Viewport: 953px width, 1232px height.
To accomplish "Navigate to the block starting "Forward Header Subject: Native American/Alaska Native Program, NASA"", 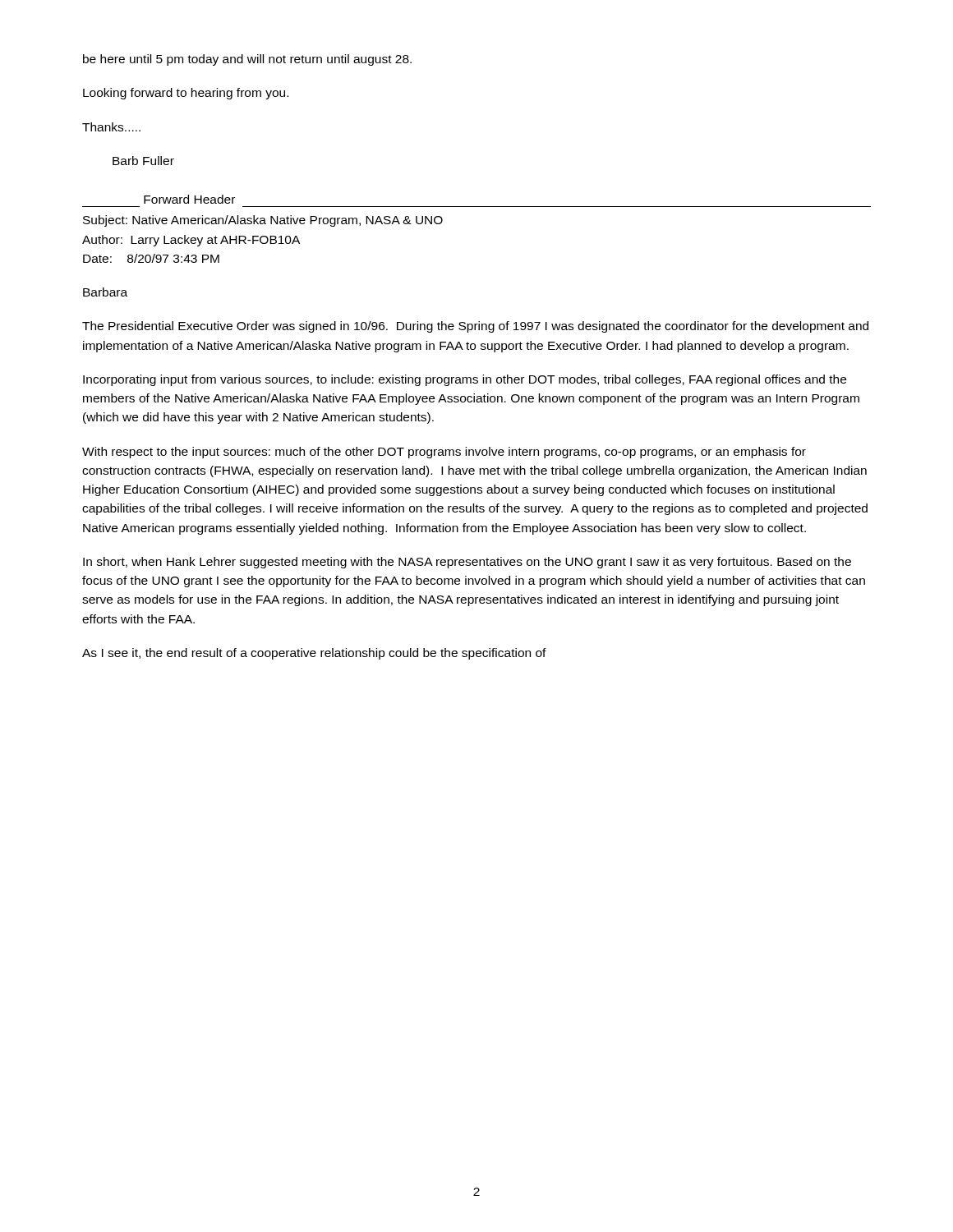I will coord(189,199).
